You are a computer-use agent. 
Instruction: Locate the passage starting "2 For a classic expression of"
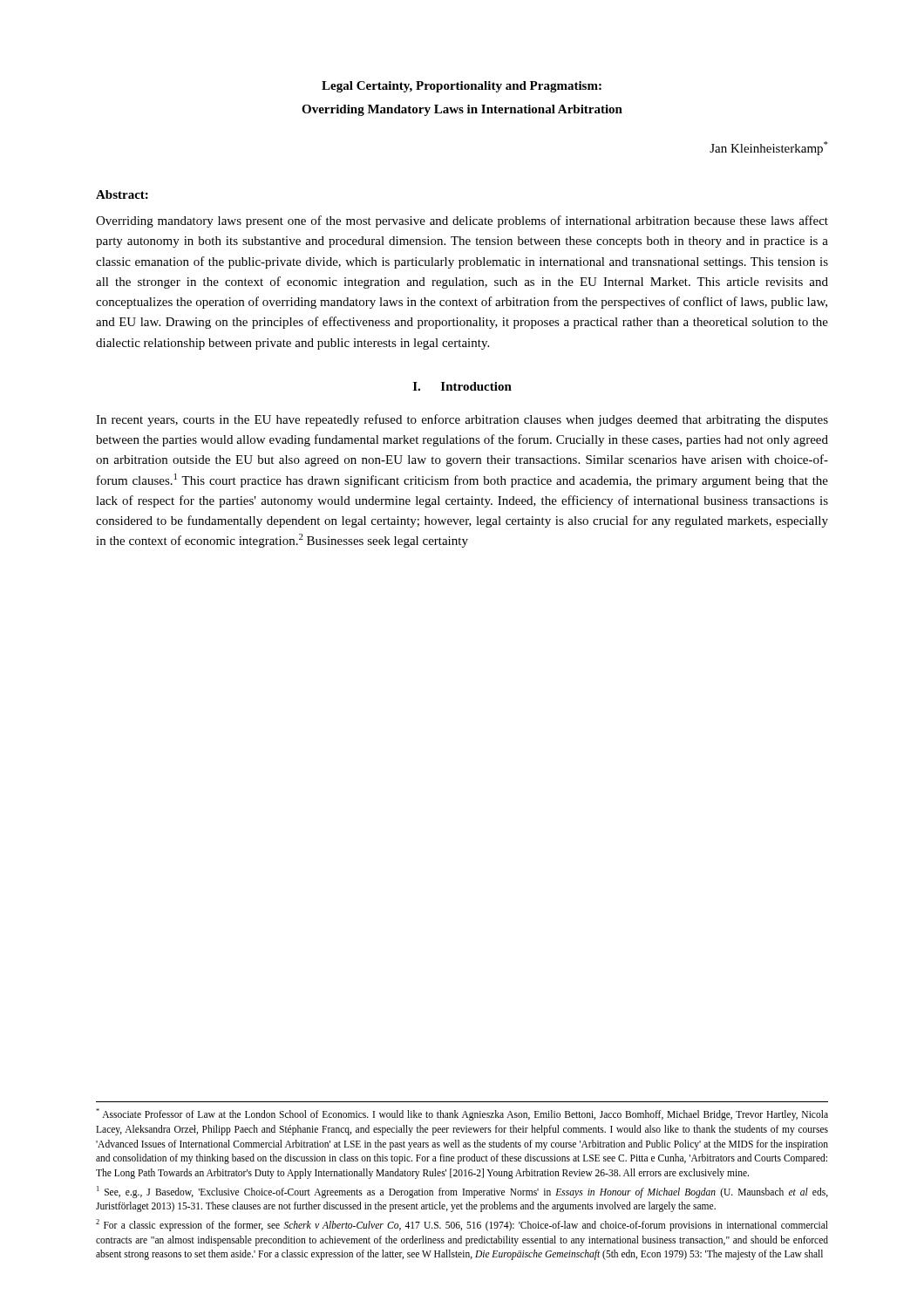462,1239
